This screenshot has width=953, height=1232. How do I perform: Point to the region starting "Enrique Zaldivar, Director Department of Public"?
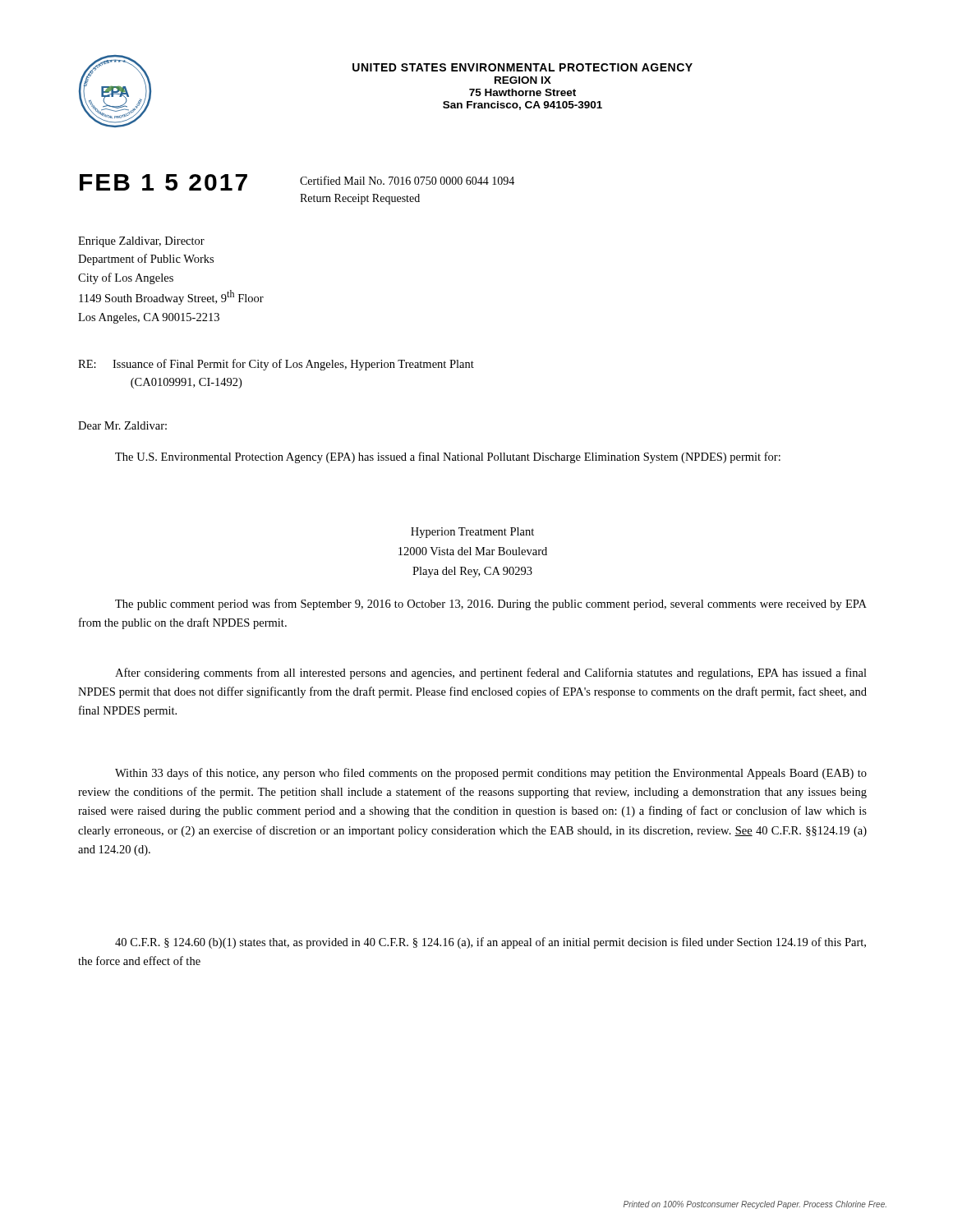tap(171, 279)
